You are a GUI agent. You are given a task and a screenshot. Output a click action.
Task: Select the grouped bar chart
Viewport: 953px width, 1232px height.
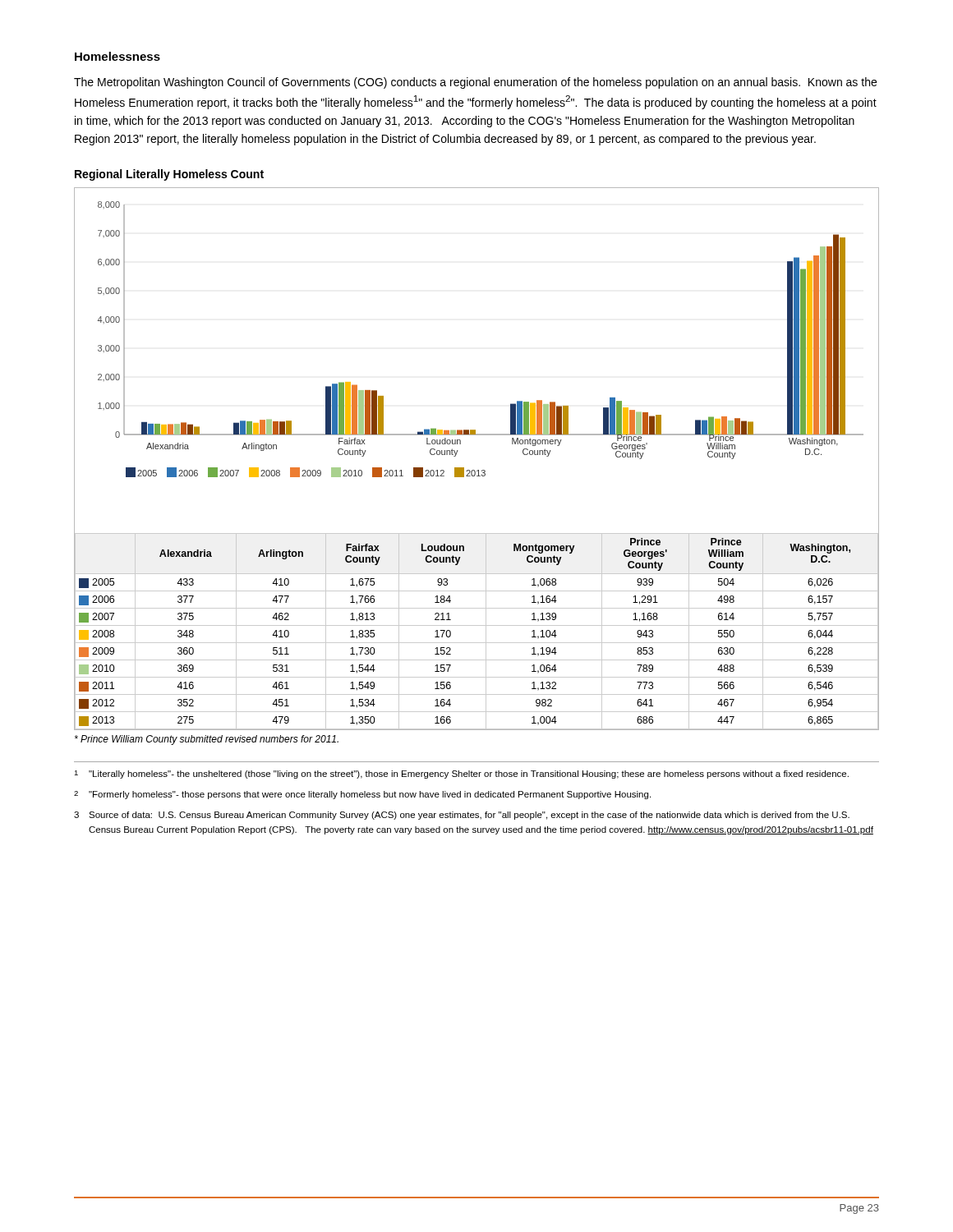[x=476, y=459]
